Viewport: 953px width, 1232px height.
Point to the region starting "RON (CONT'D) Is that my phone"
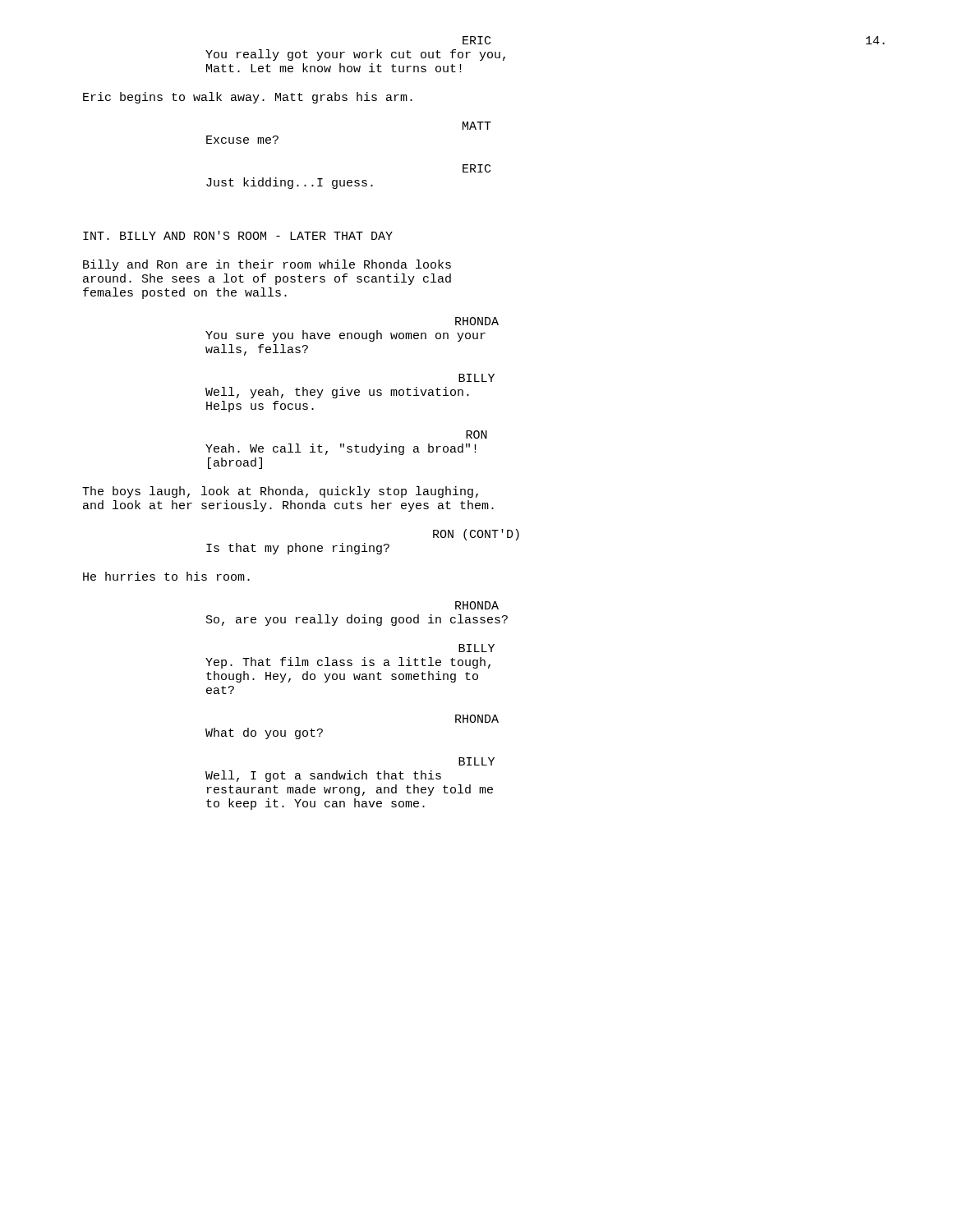tap(476, 542)
